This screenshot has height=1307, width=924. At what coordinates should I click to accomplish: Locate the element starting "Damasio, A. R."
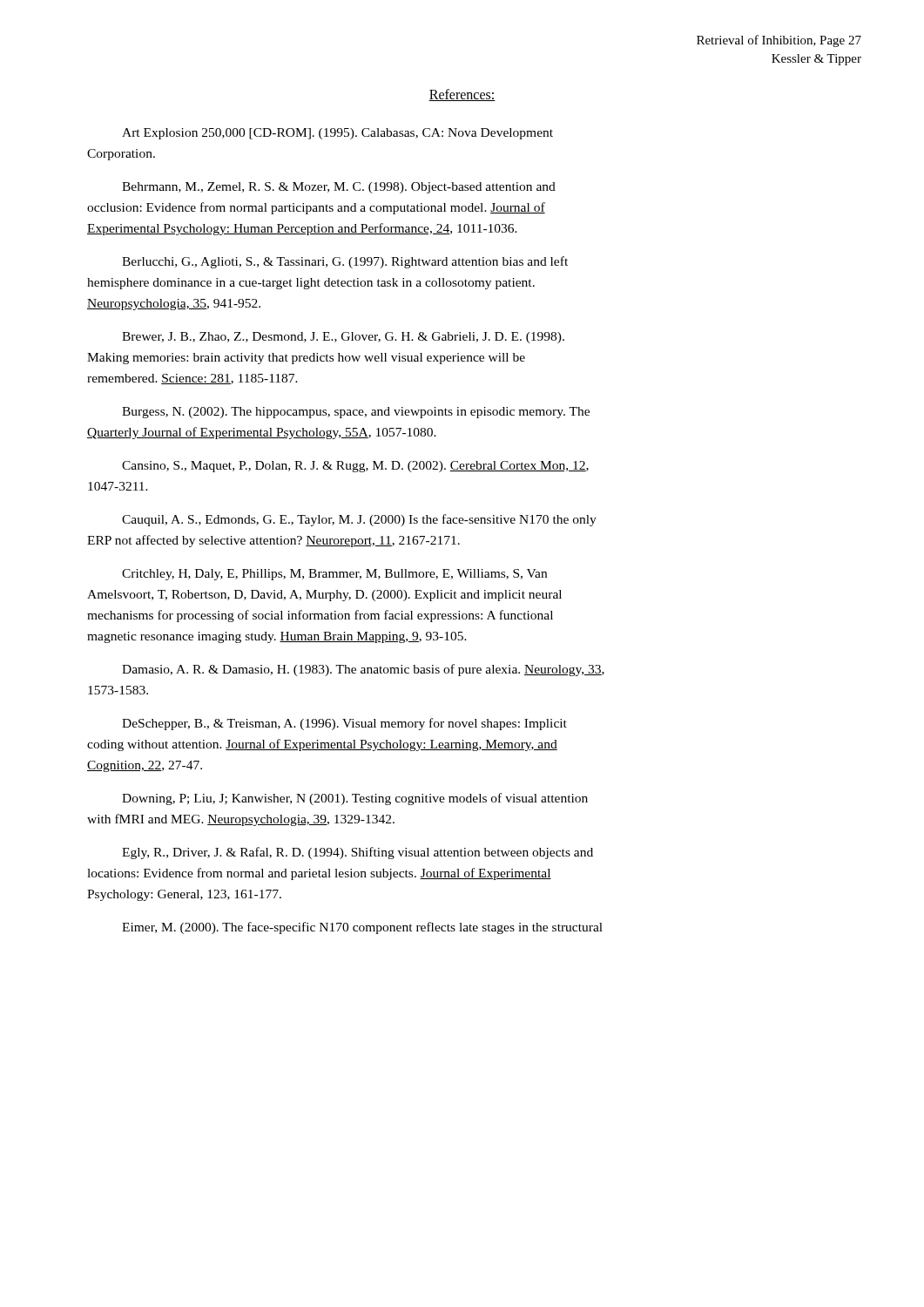click(x=462, y=681)
